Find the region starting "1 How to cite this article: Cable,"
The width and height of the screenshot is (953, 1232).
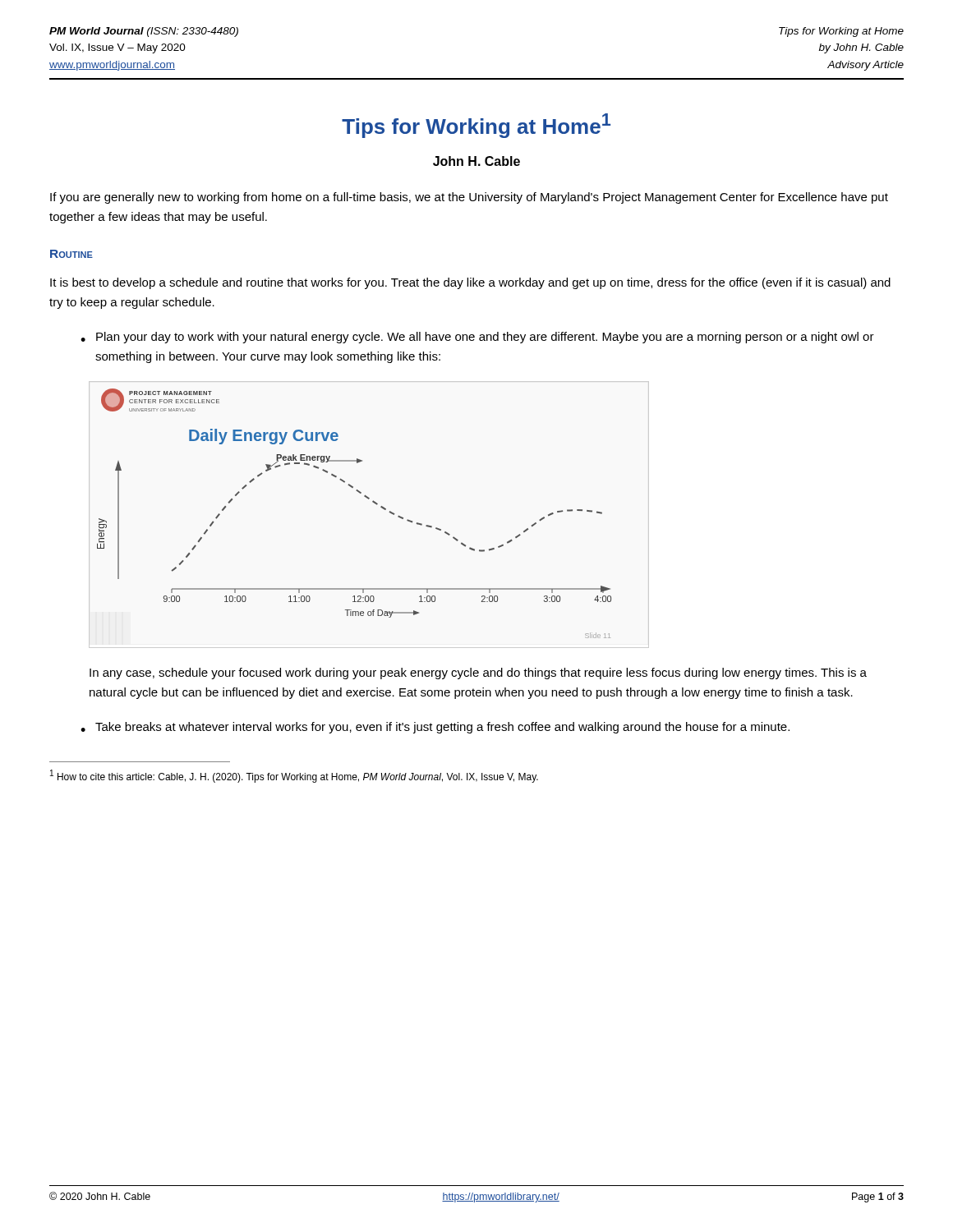pyautogui.click(x=294, y=776)
